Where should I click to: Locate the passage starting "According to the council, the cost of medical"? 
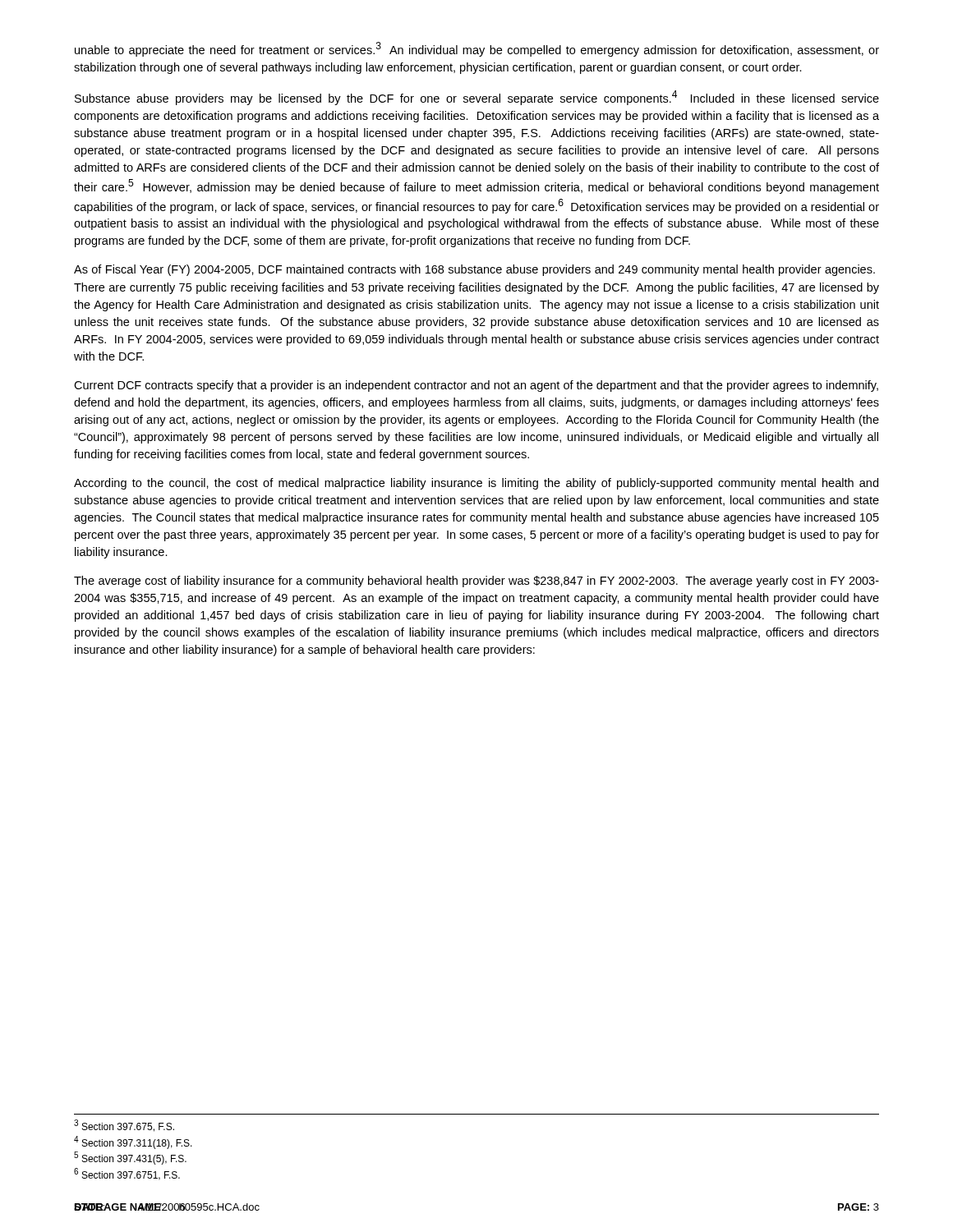(x=476, y=517)
